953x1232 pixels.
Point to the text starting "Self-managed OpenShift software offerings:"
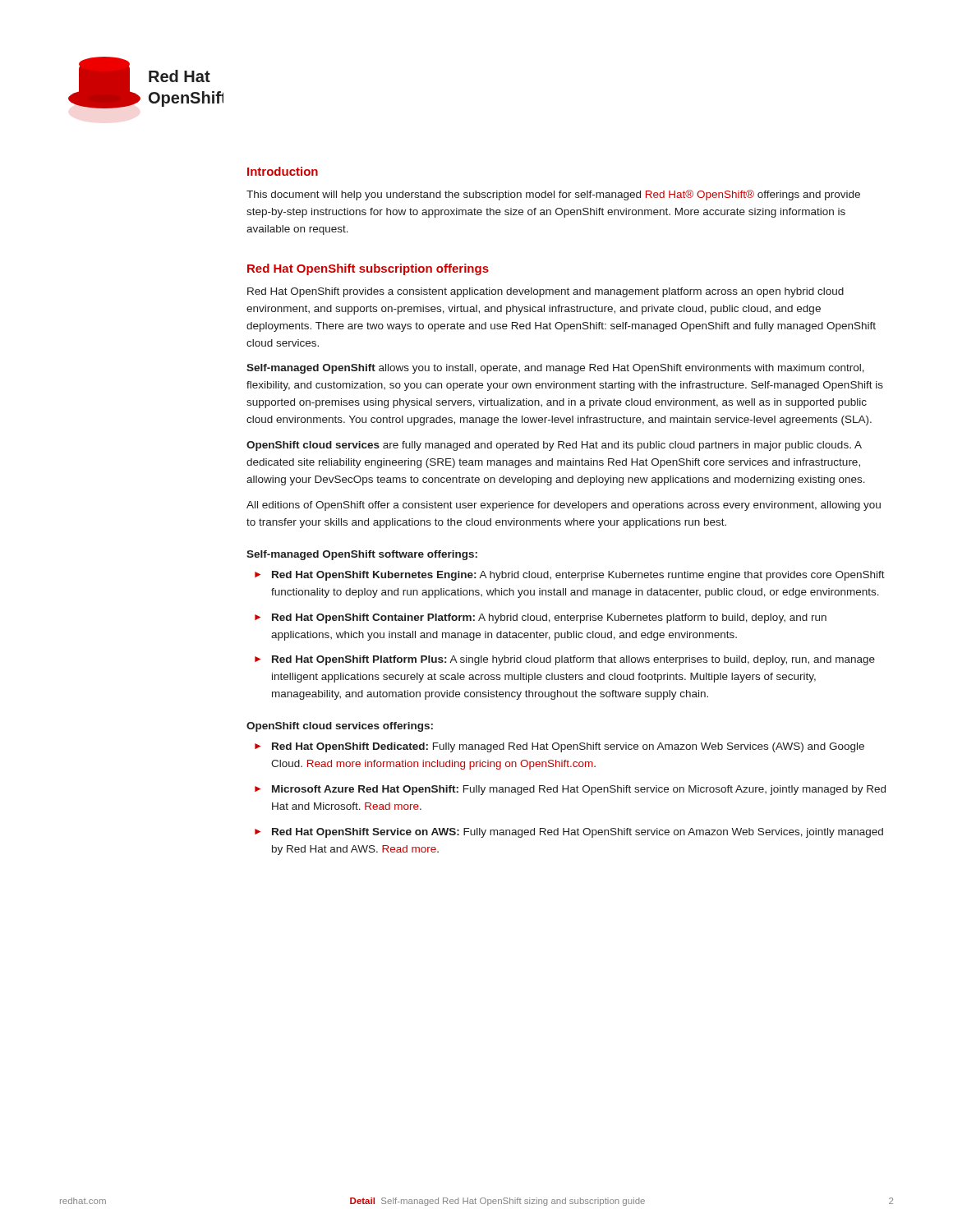click(362, 554)
